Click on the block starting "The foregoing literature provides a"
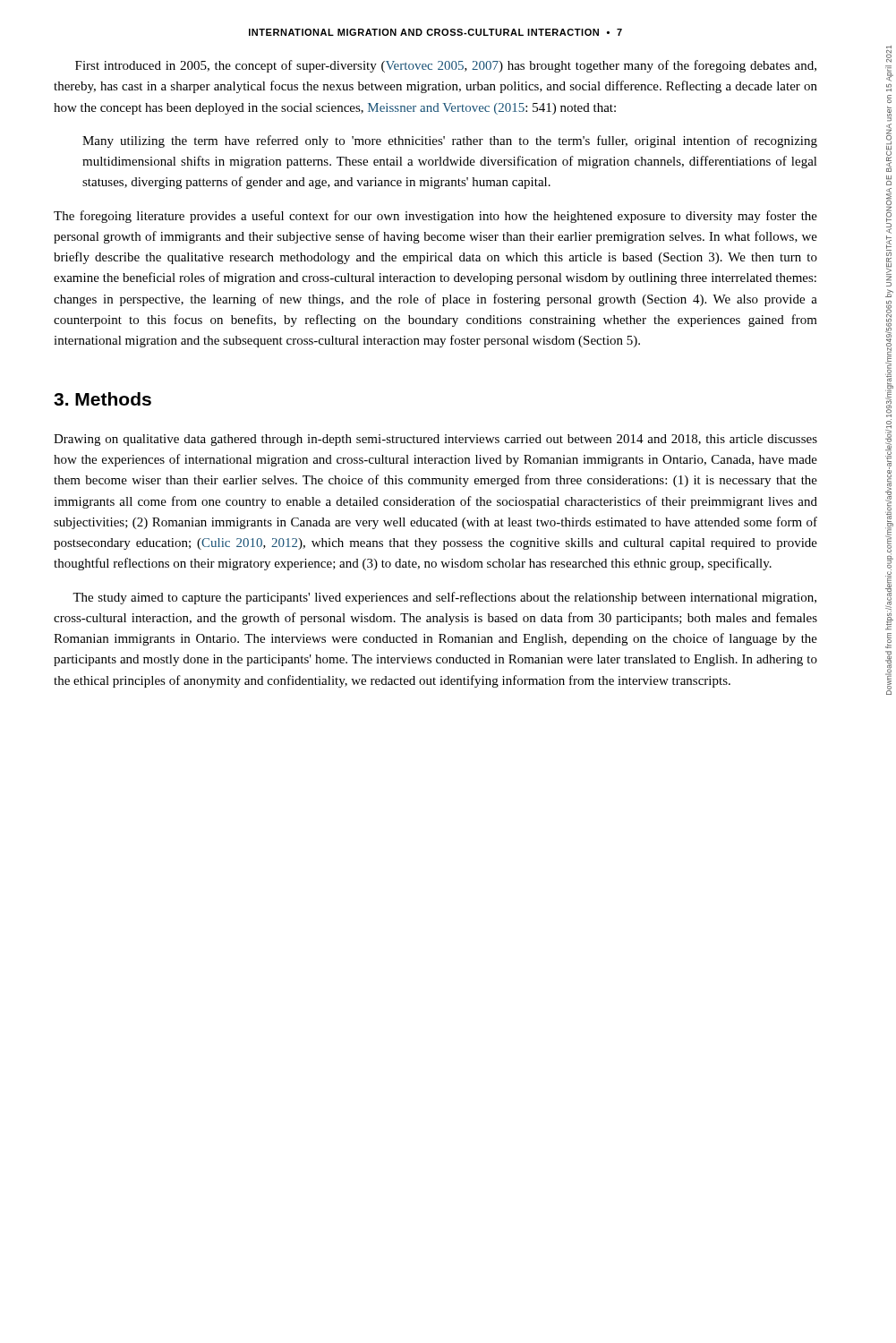This screenshot has width=896, height=1343. pyautogui.click(x=435, y=278)
